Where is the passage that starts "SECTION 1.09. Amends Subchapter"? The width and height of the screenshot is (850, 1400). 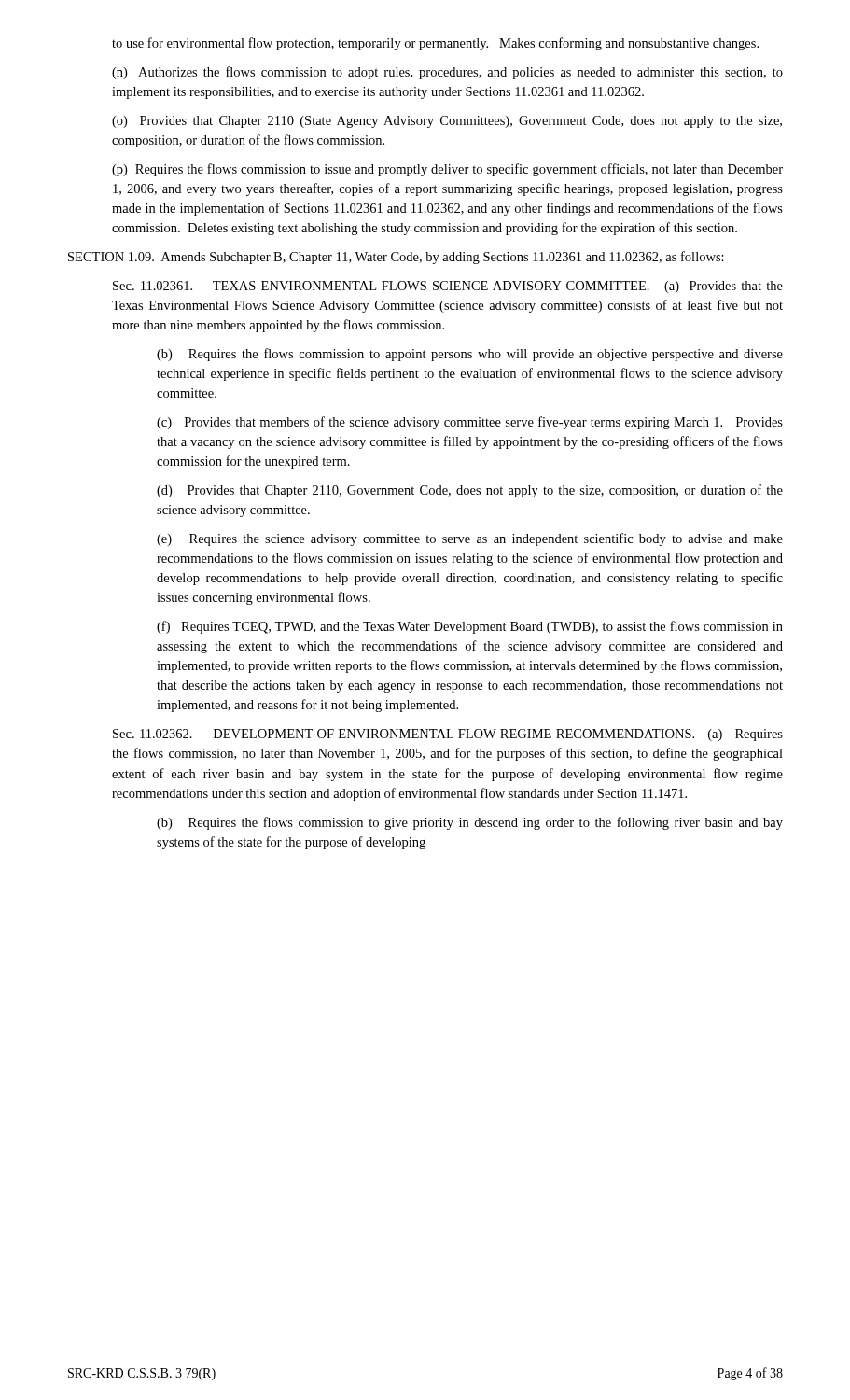(x=425, y=257)
